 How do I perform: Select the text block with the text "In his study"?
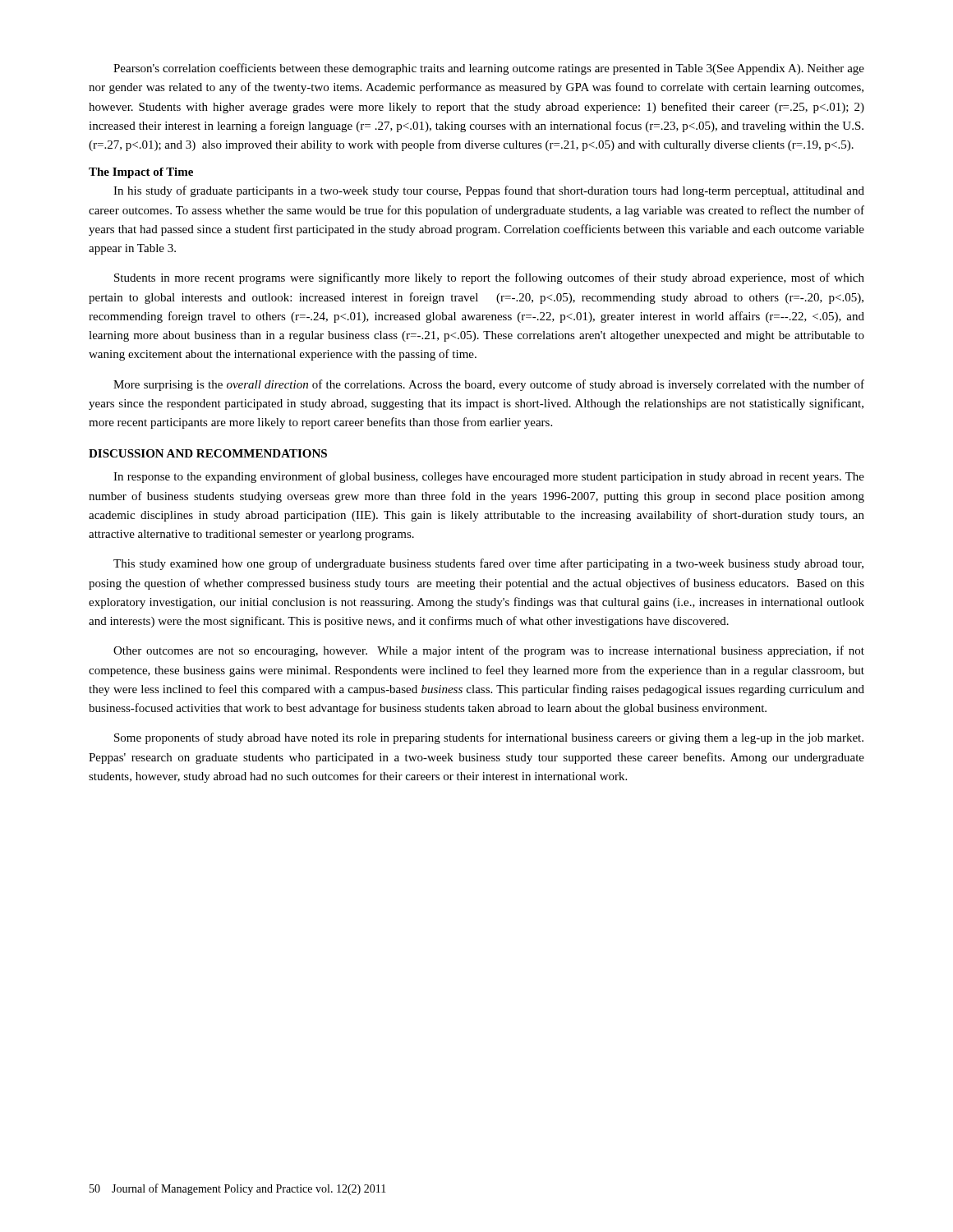(476, 220)
